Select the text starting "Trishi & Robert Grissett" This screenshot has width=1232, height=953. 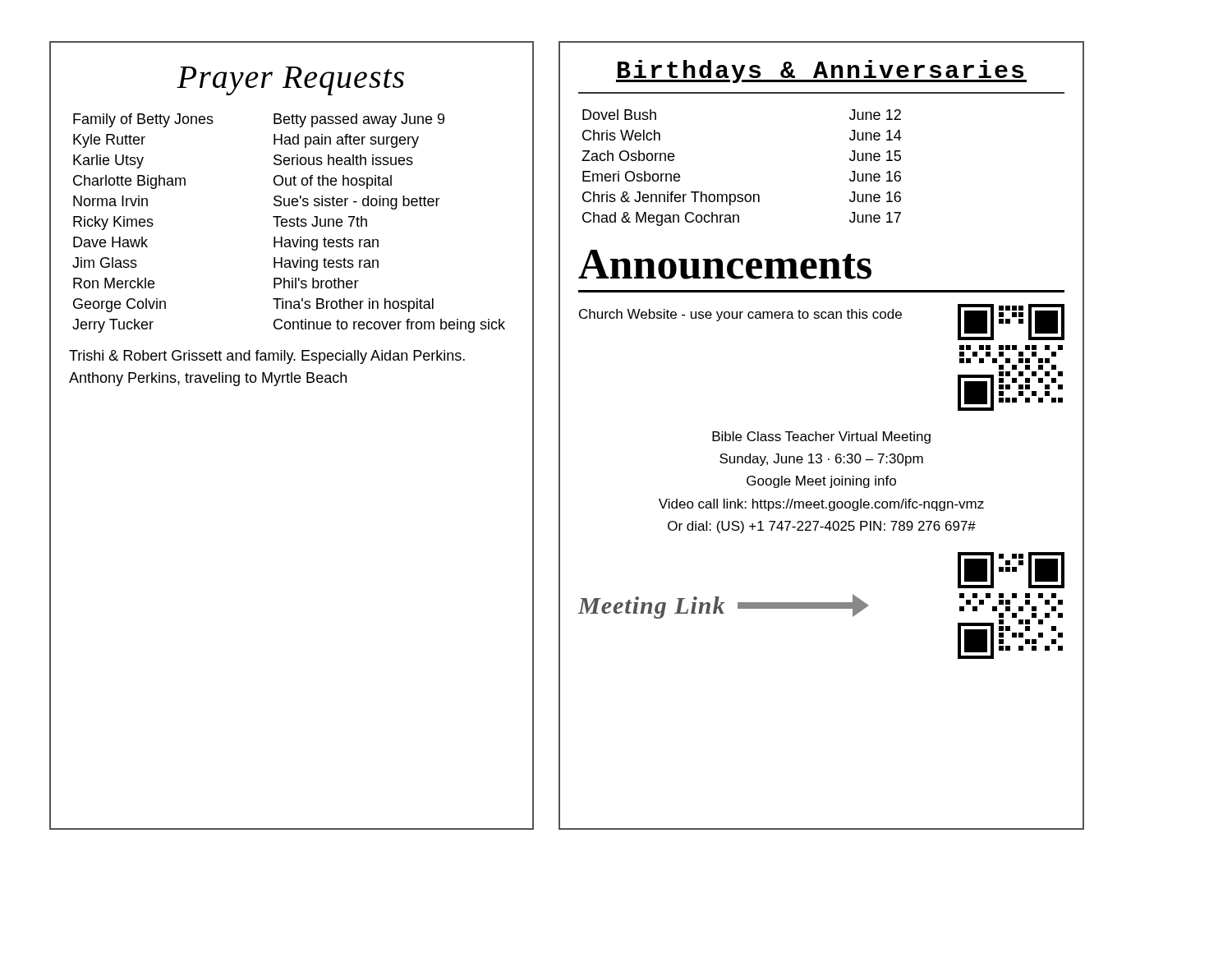click(x=267, y=367)
